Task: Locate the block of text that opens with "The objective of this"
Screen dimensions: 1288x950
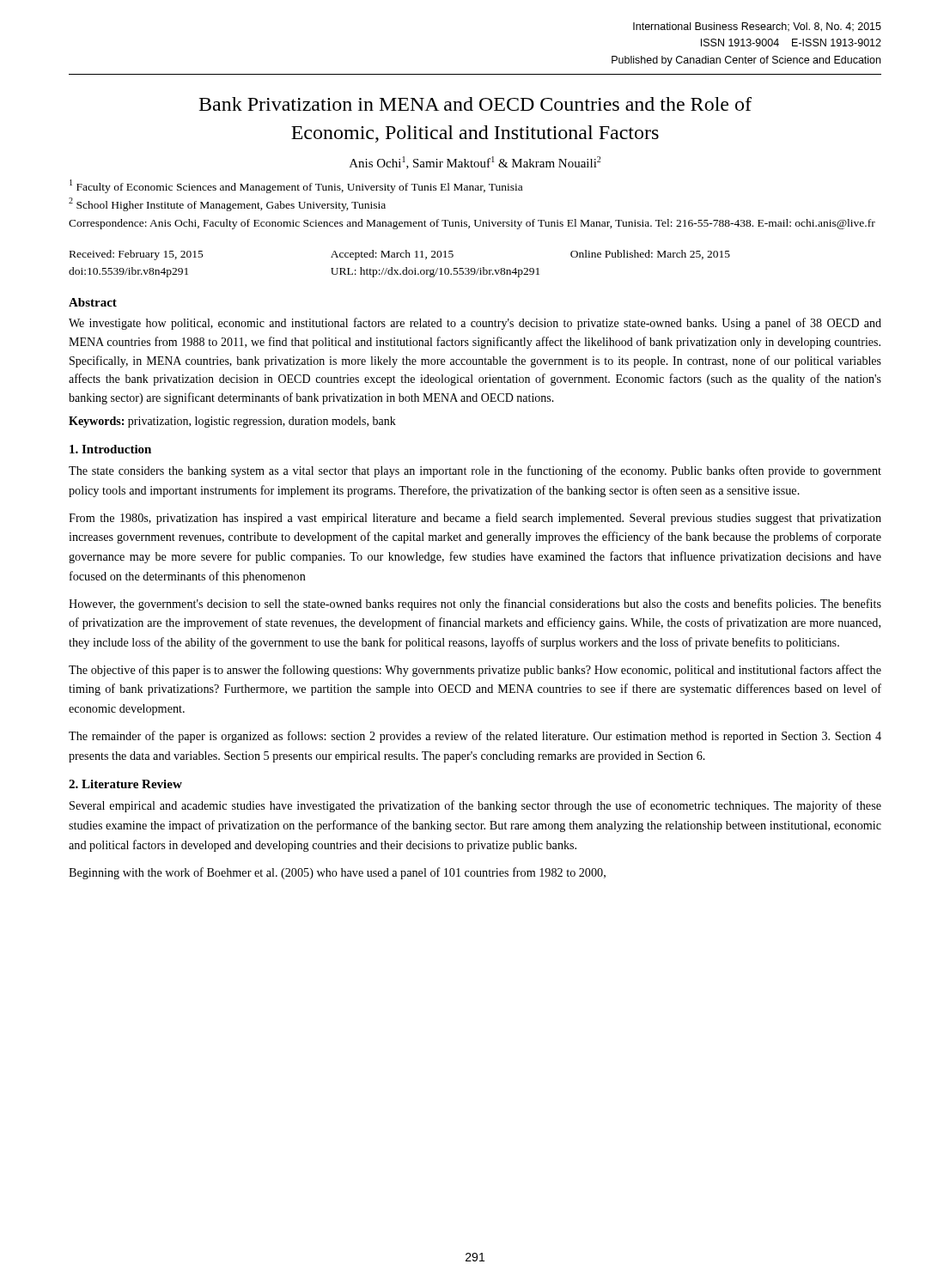Action: pos(475,689)
